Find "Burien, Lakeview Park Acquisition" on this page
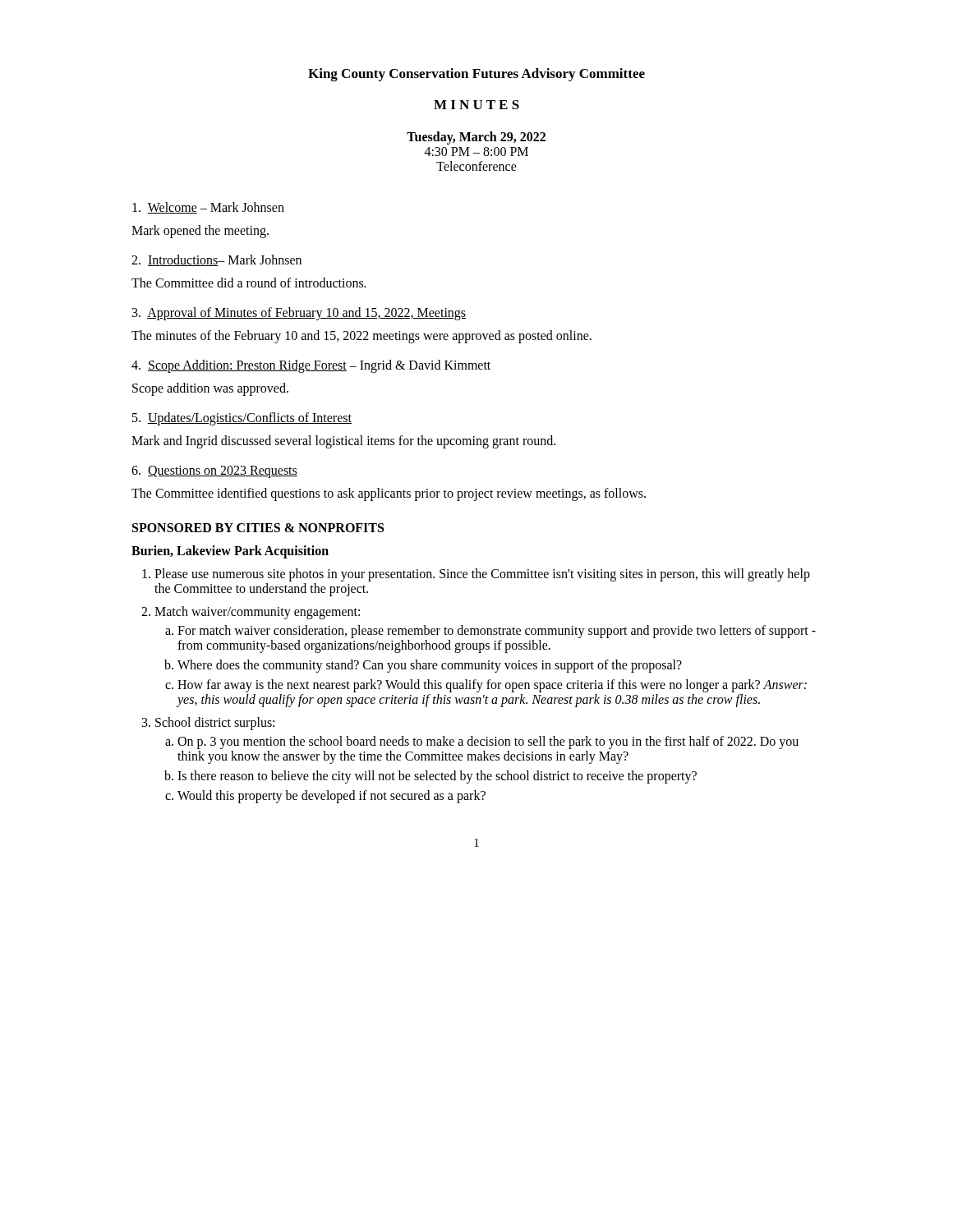This screenshot has width=953, height=1232. pyautogui.click(x=230, y=551)
